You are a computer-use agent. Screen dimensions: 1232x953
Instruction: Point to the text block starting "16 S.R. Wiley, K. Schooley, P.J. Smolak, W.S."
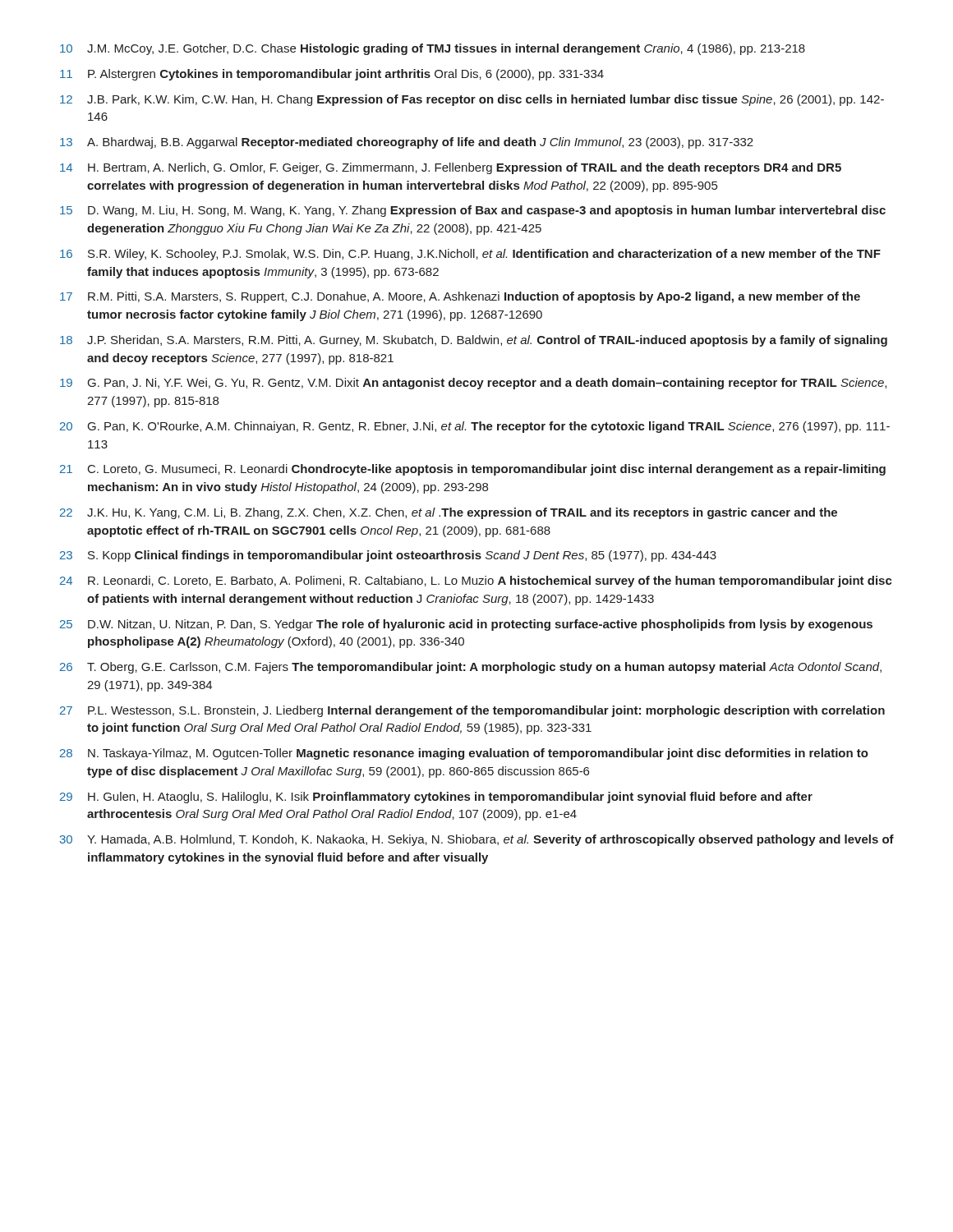coord(476,262)
